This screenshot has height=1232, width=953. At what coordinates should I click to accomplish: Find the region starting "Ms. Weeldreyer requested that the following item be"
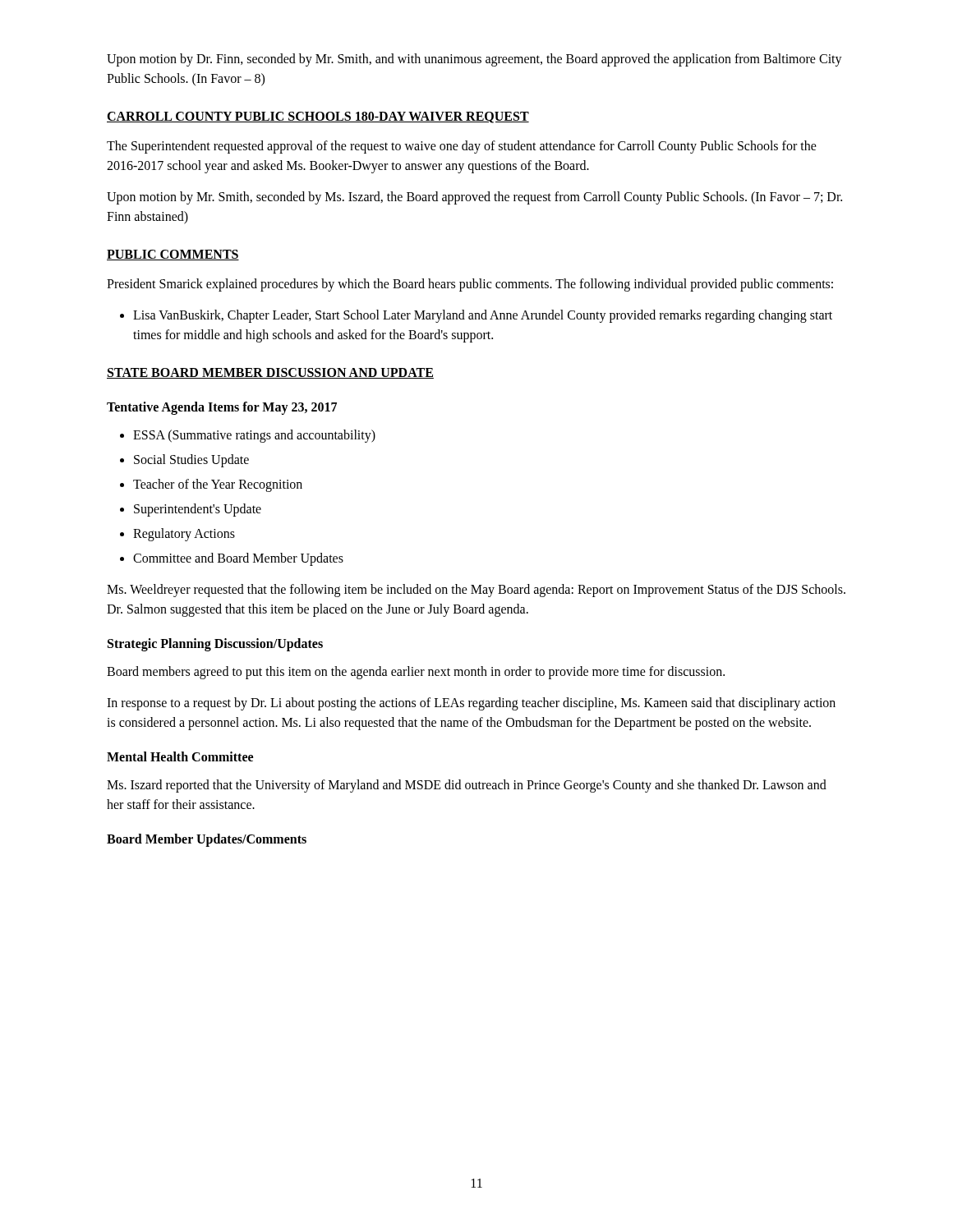point(476,599)
